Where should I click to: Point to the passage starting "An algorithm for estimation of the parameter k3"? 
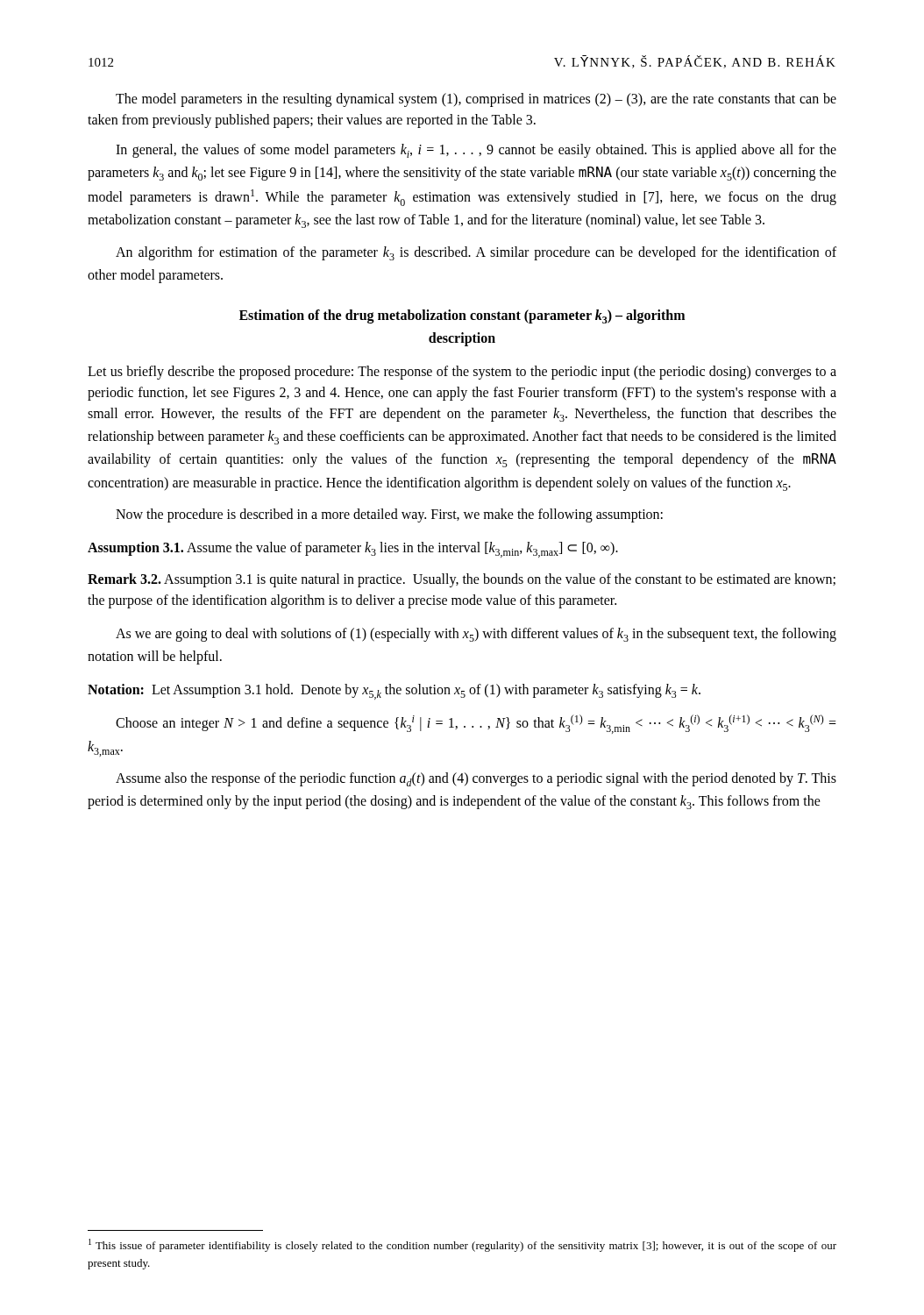[x=462, y=264]
